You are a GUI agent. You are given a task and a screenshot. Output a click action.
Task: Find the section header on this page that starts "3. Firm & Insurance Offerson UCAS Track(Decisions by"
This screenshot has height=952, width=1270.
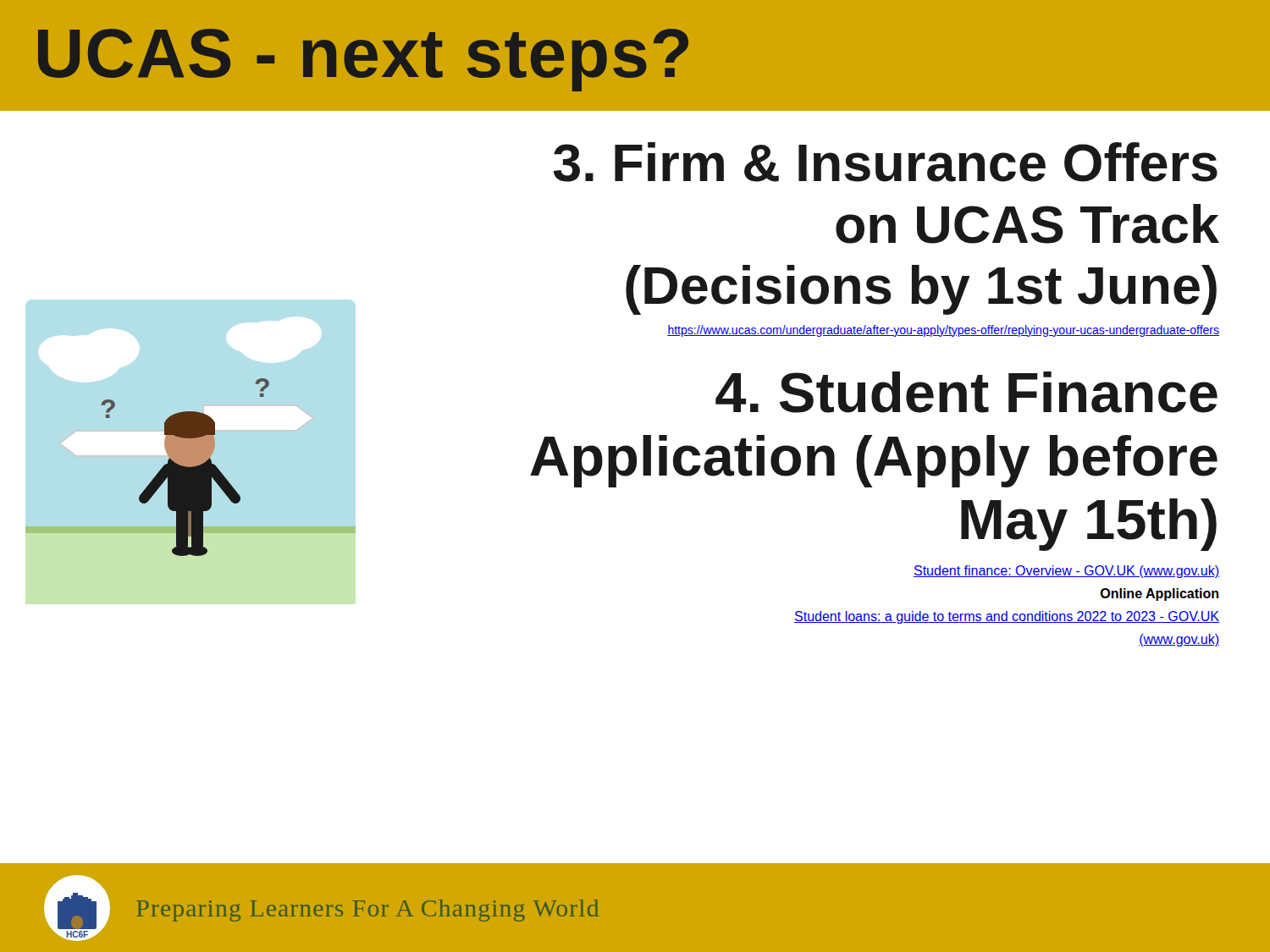[886, 224]
